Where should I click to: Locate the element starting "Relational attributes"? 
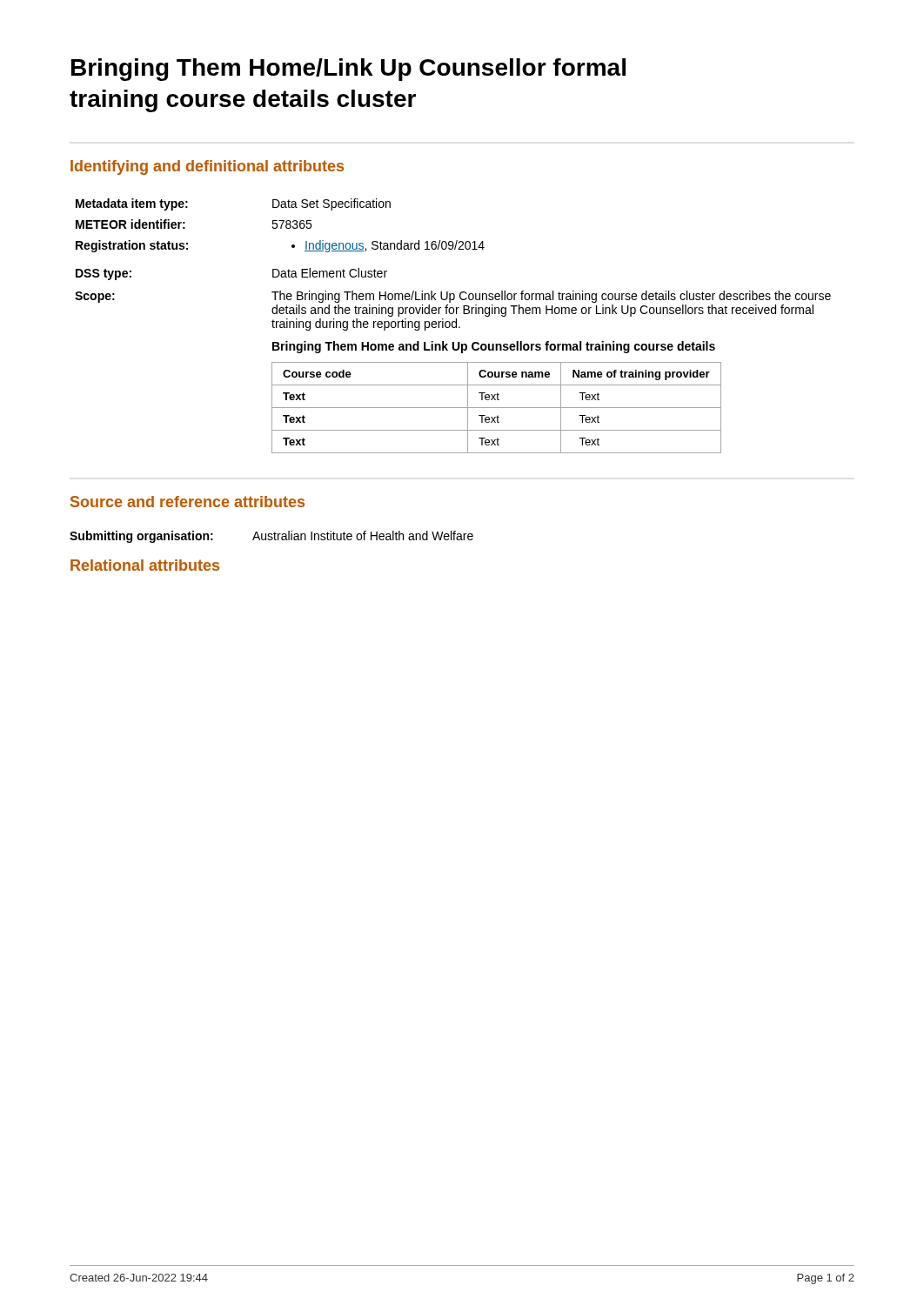(x=145, y=565)
